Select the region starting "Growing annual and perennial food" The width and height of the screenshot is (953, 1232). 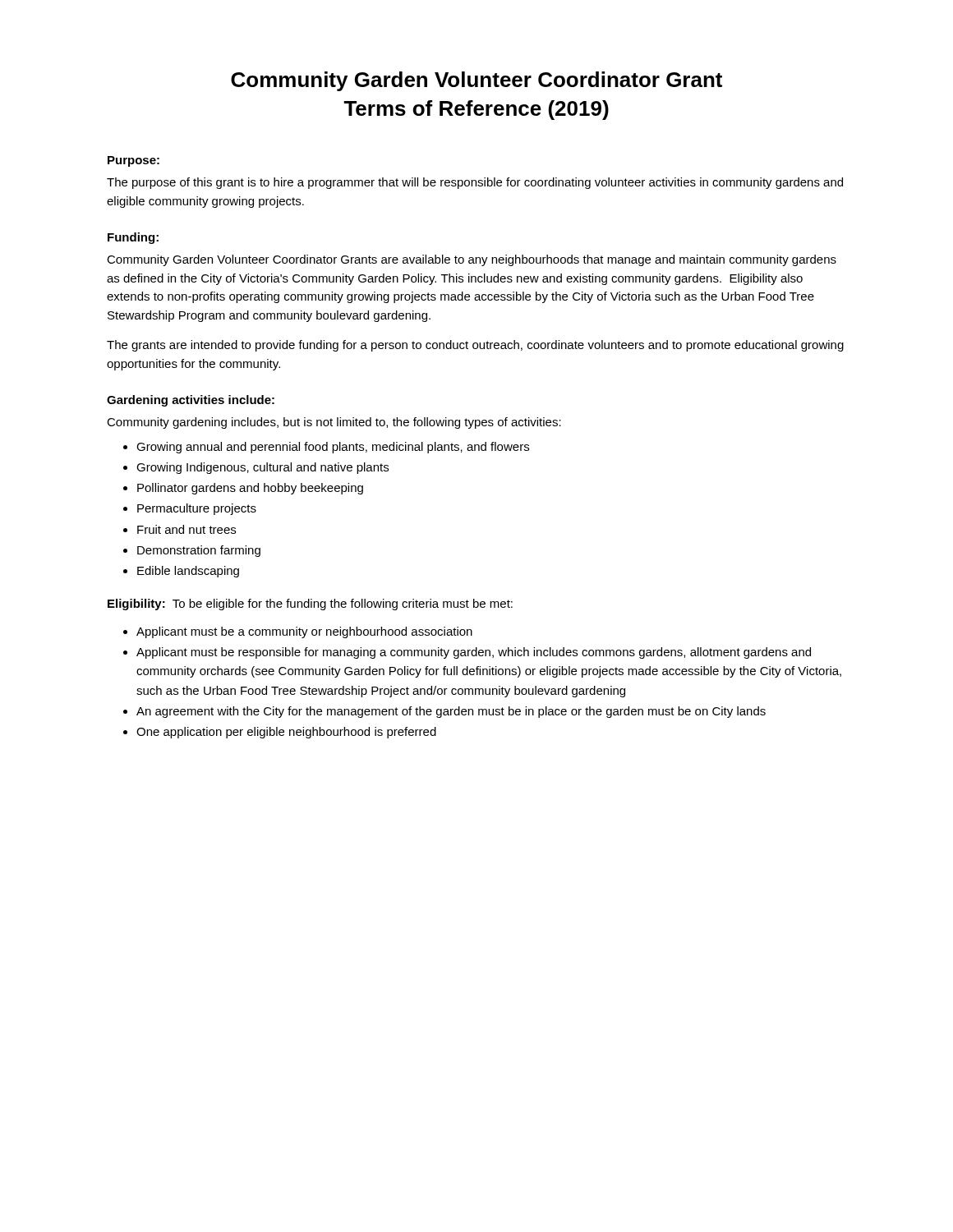tap(333, 446)
